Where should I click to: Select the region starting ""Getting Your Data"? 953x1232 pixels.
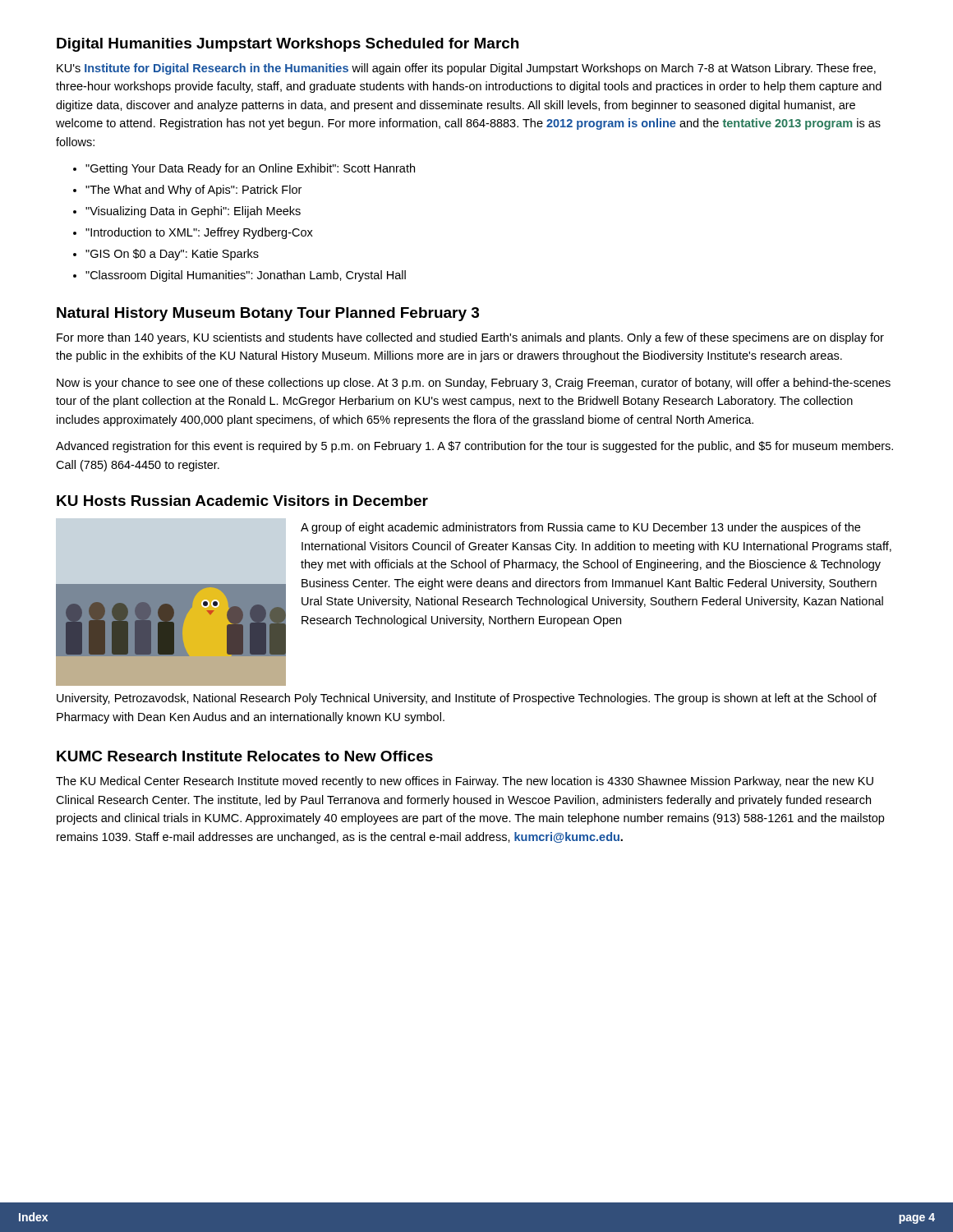tap(251, 169)
